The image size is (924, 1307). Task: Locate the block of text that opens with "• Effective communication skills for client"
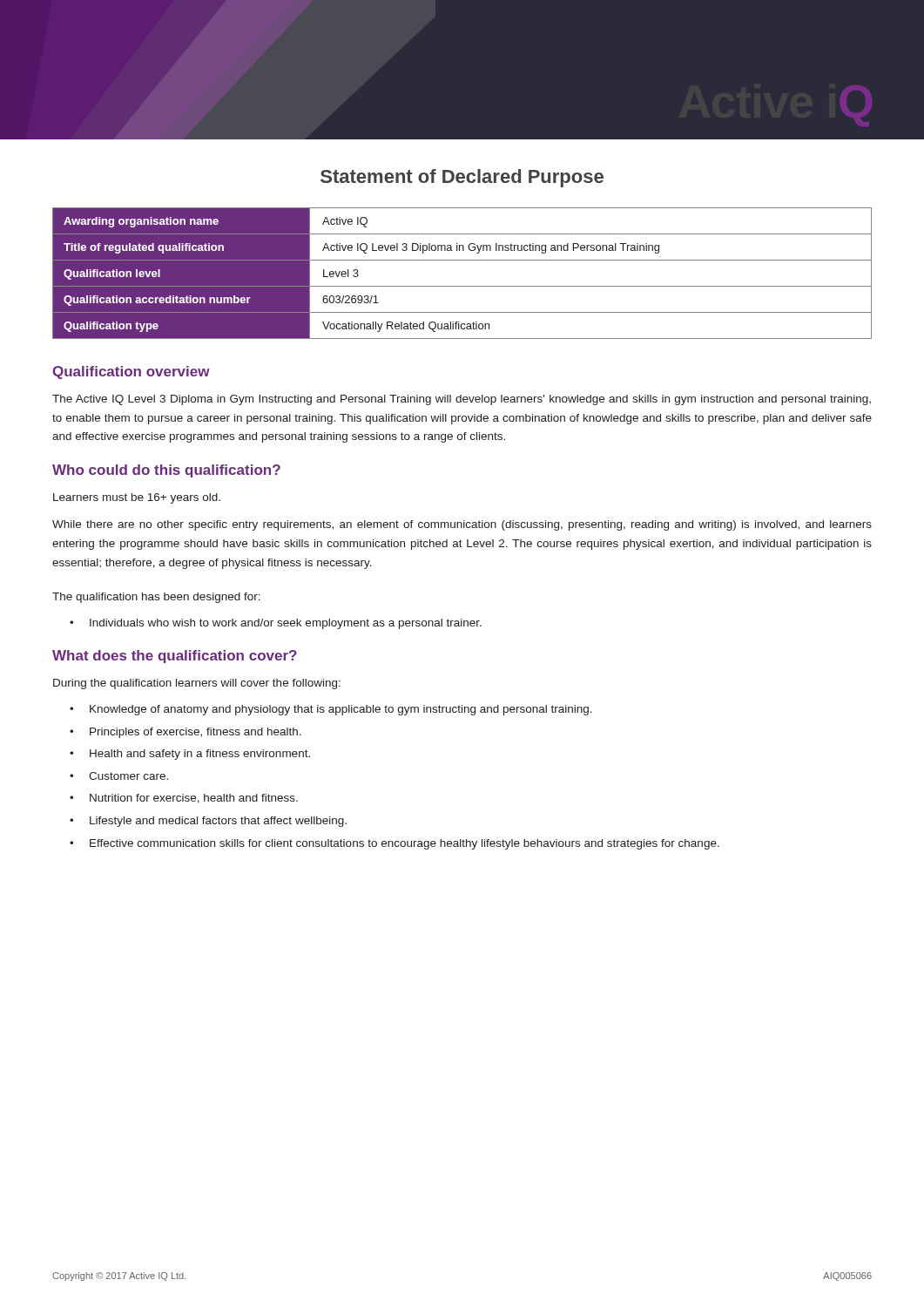point(395,843)
